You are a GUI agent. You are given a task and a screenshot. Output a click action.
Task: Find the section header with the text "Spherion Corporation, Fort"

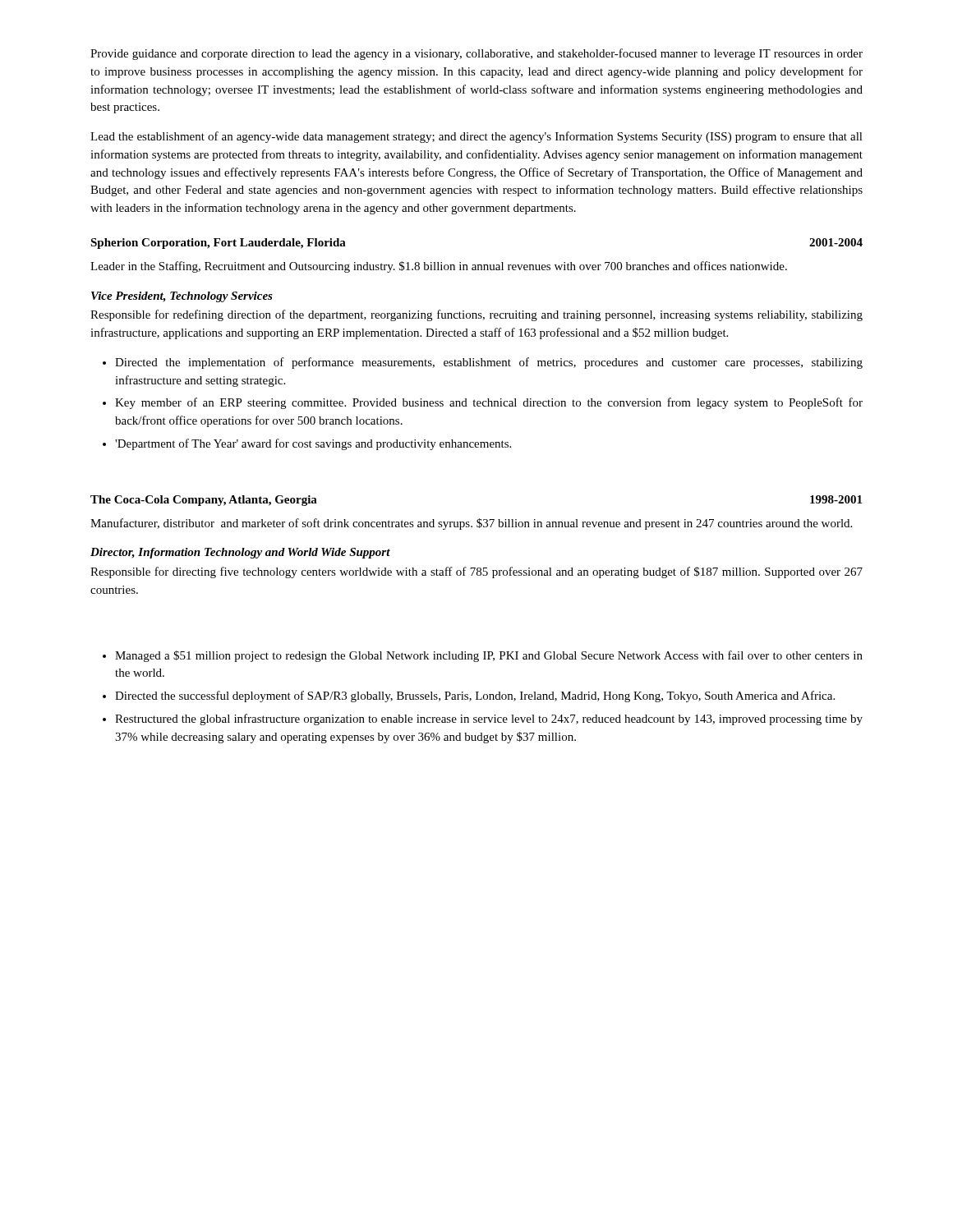tap(216, 244)
